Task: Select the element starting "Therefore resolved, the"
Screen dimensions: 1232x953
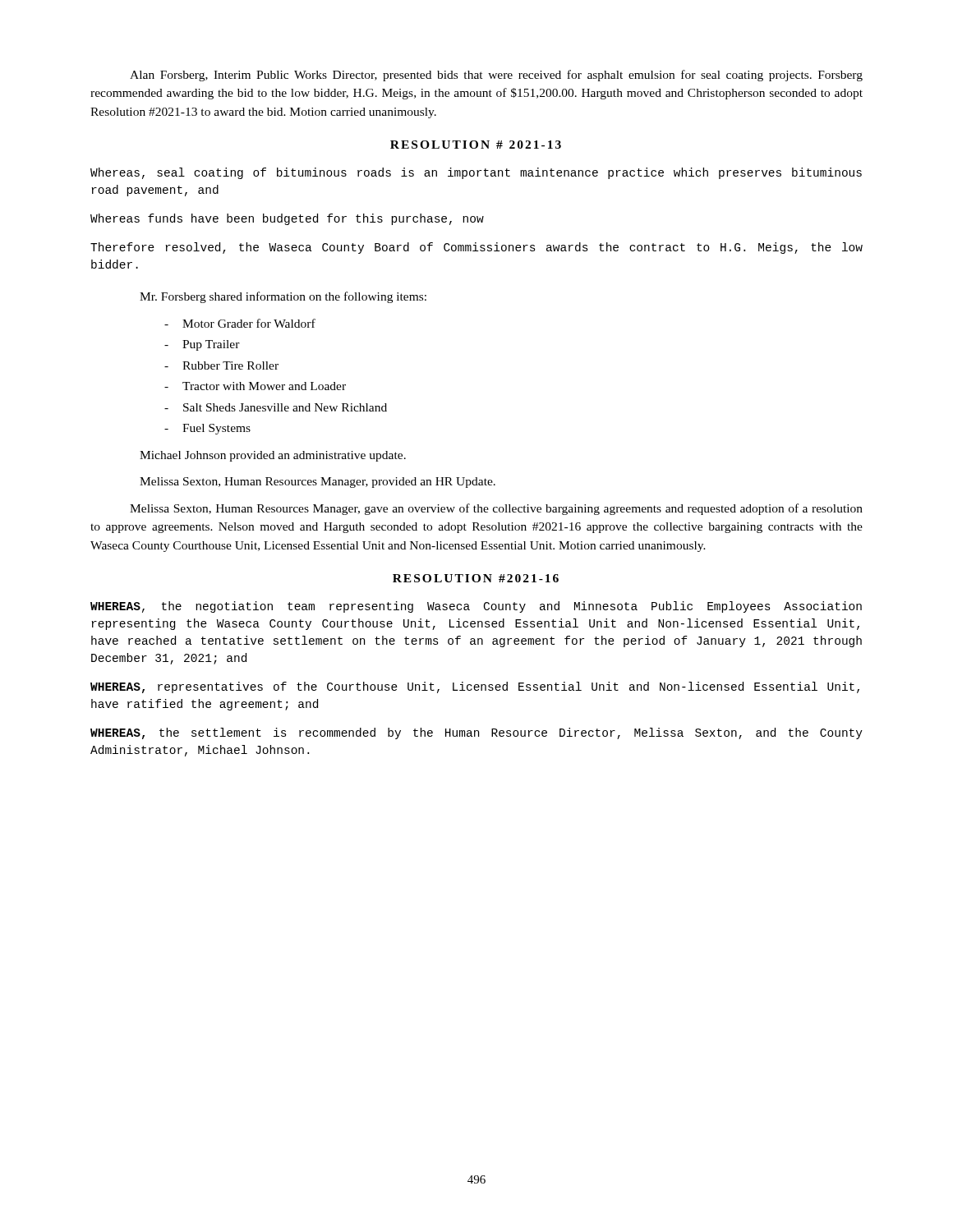Action: pyautogui.click(x=476, y=257)
